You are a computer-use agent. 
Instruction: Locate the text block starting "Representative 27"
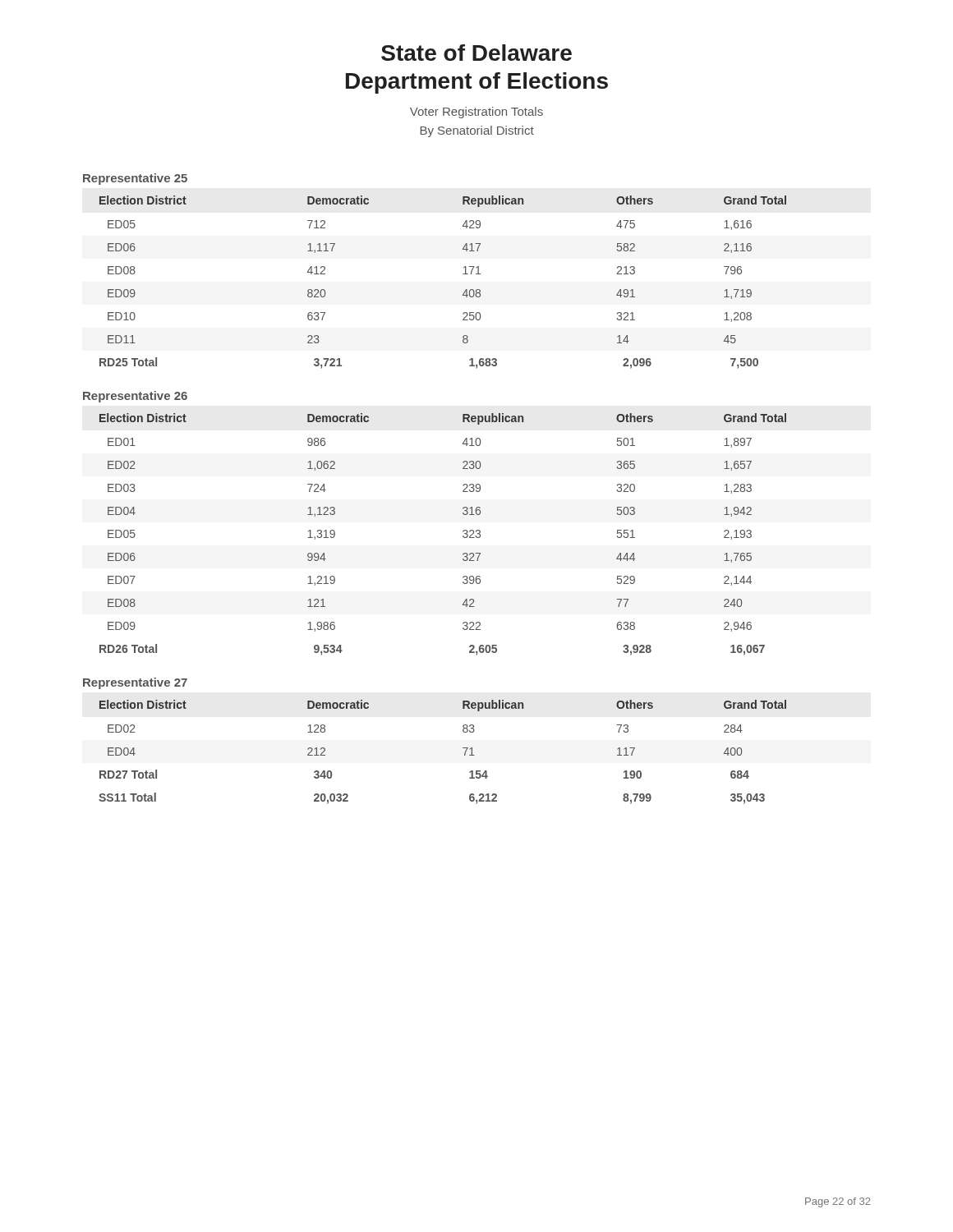click(135, 682)
